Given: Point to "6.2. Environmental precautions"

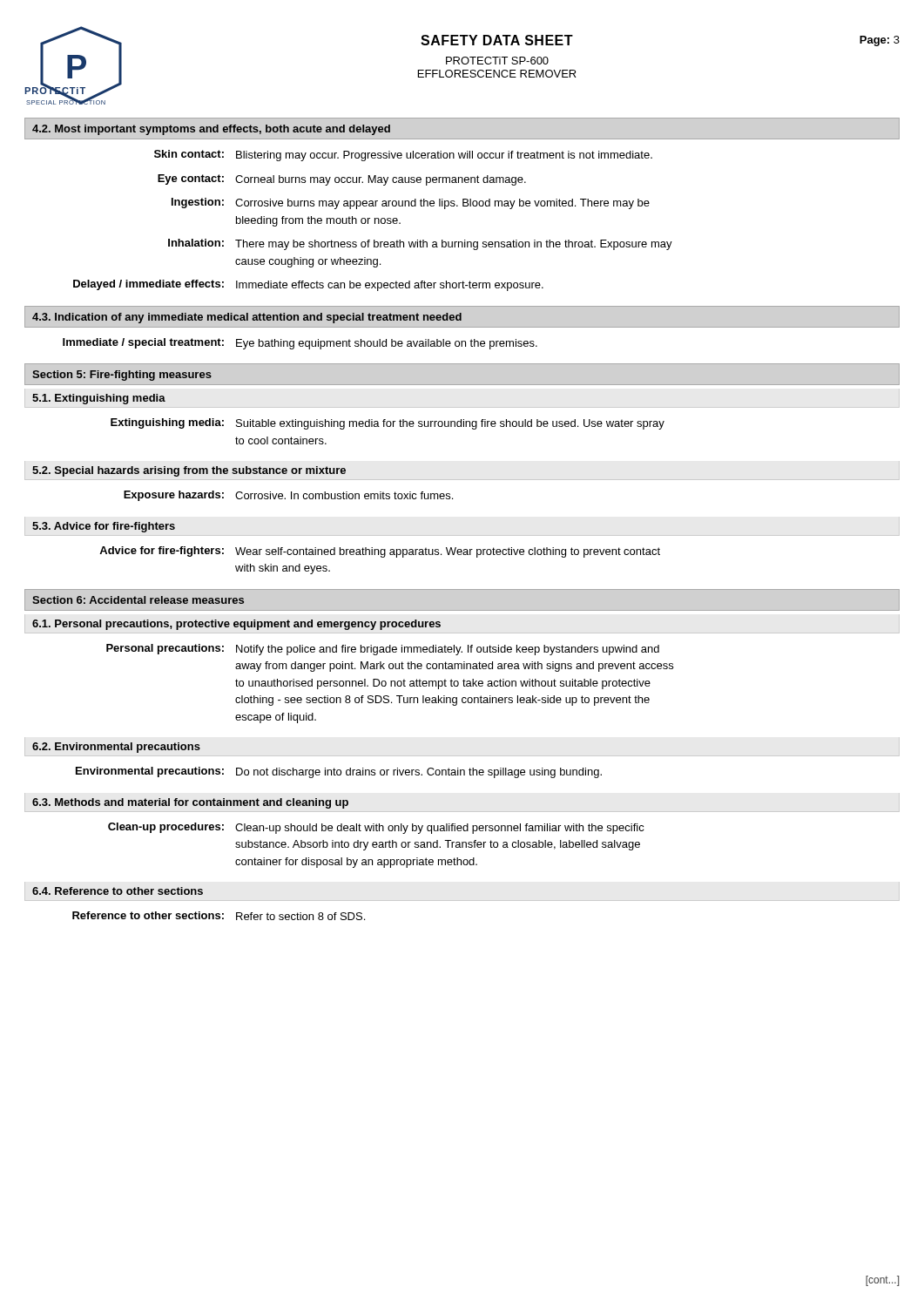Looking at the screenshot, I should 116,746.
